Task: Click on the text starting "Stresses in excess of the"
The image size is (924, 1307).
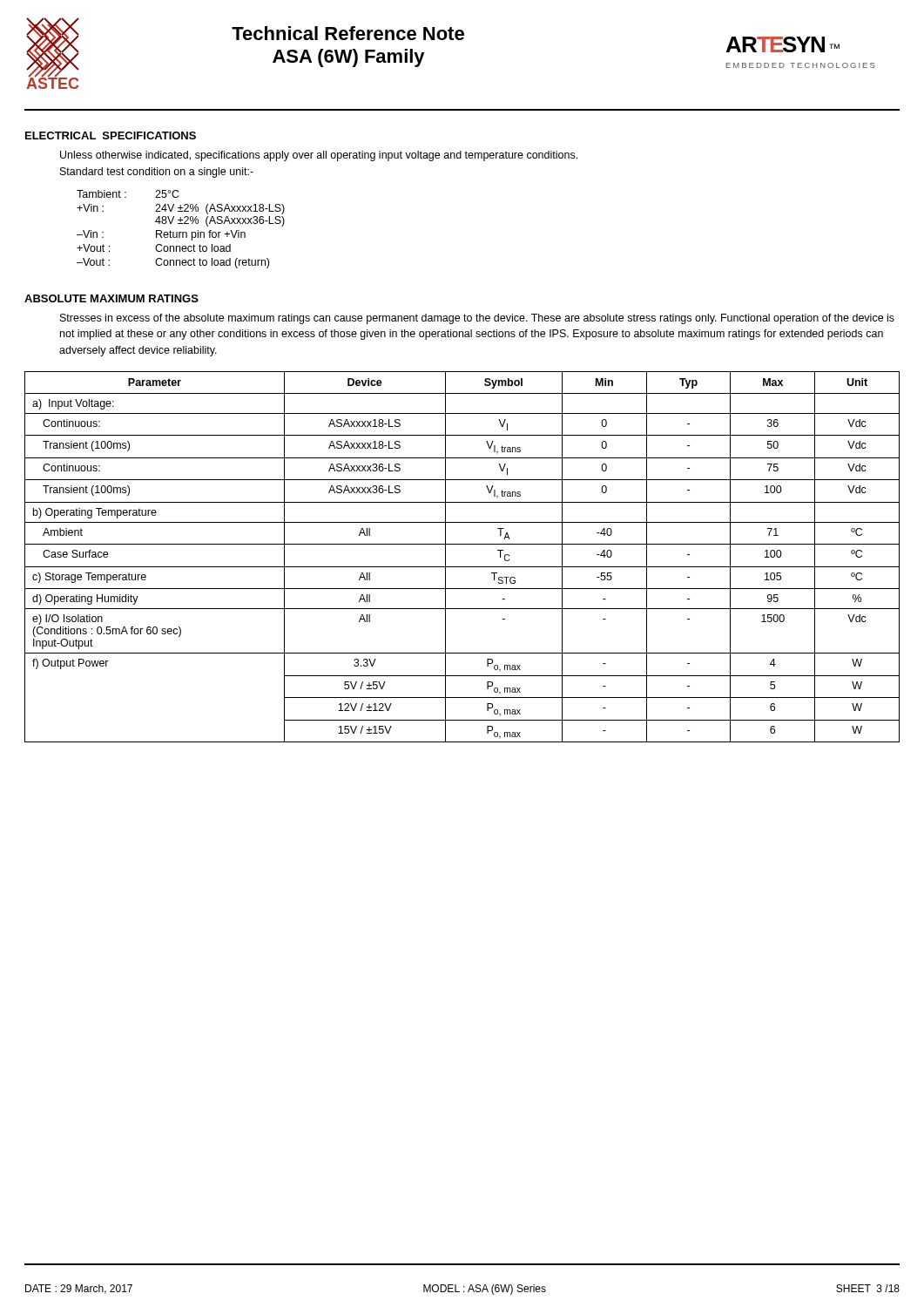Action: pyautogui.click(x=477, y=334)
